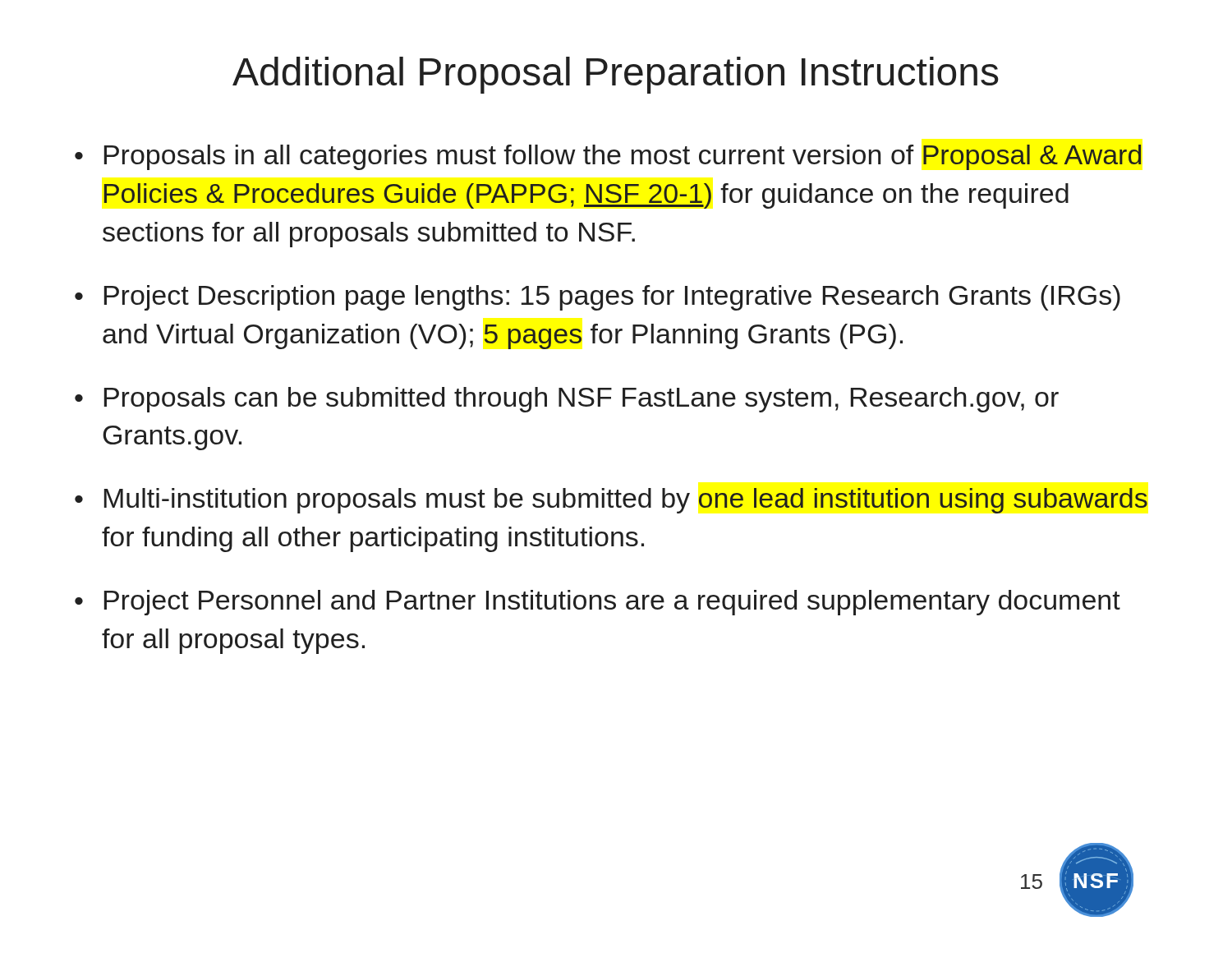The image size is (1232, 953).
Task: Locate the title with the text "Additional Proposal Preparation Instructions"
Action: coord(616,72)
